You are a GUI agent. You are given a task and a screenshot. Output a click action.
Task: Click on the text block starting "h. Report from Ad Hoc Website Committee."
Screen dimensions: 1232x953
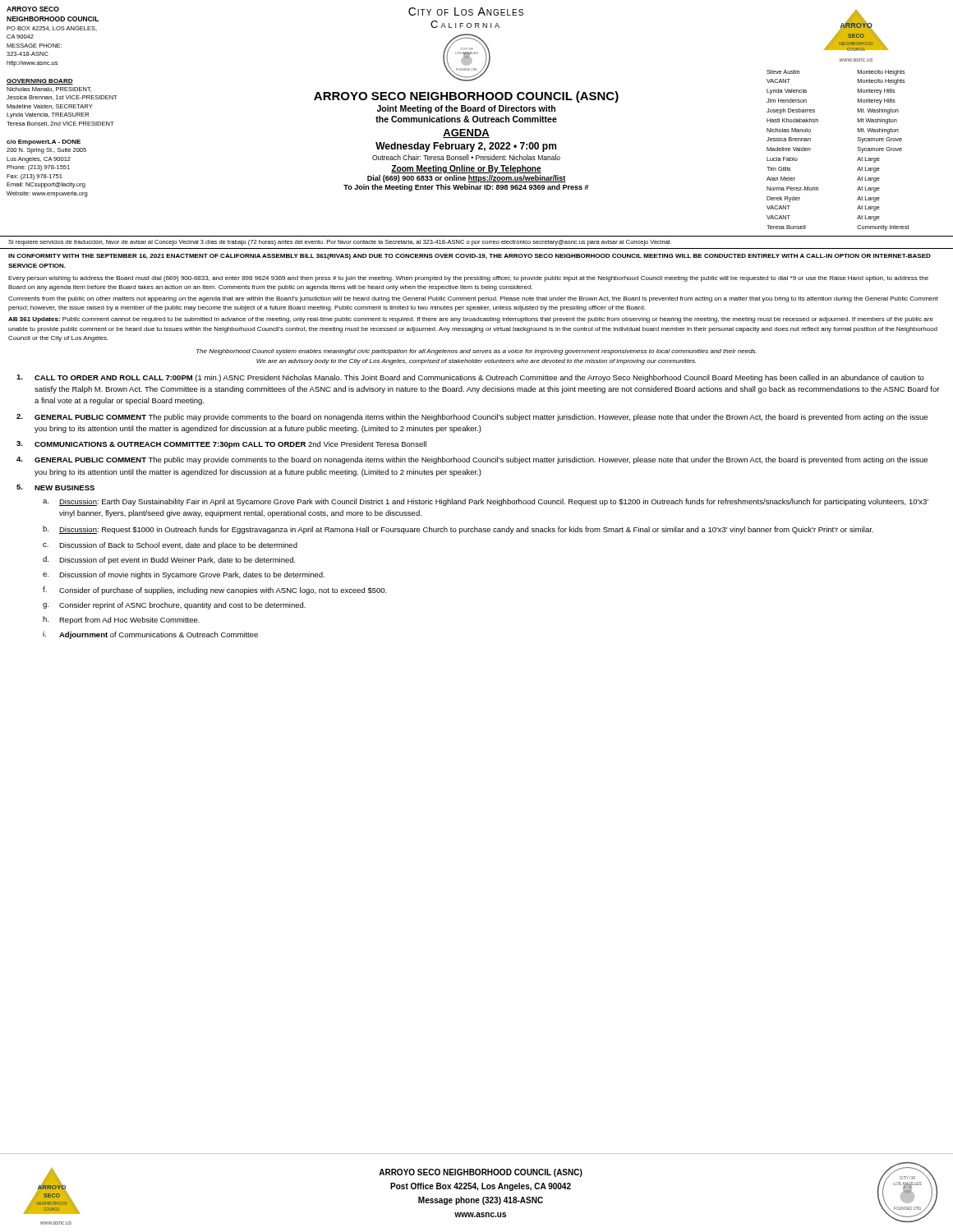click(121, 620)
